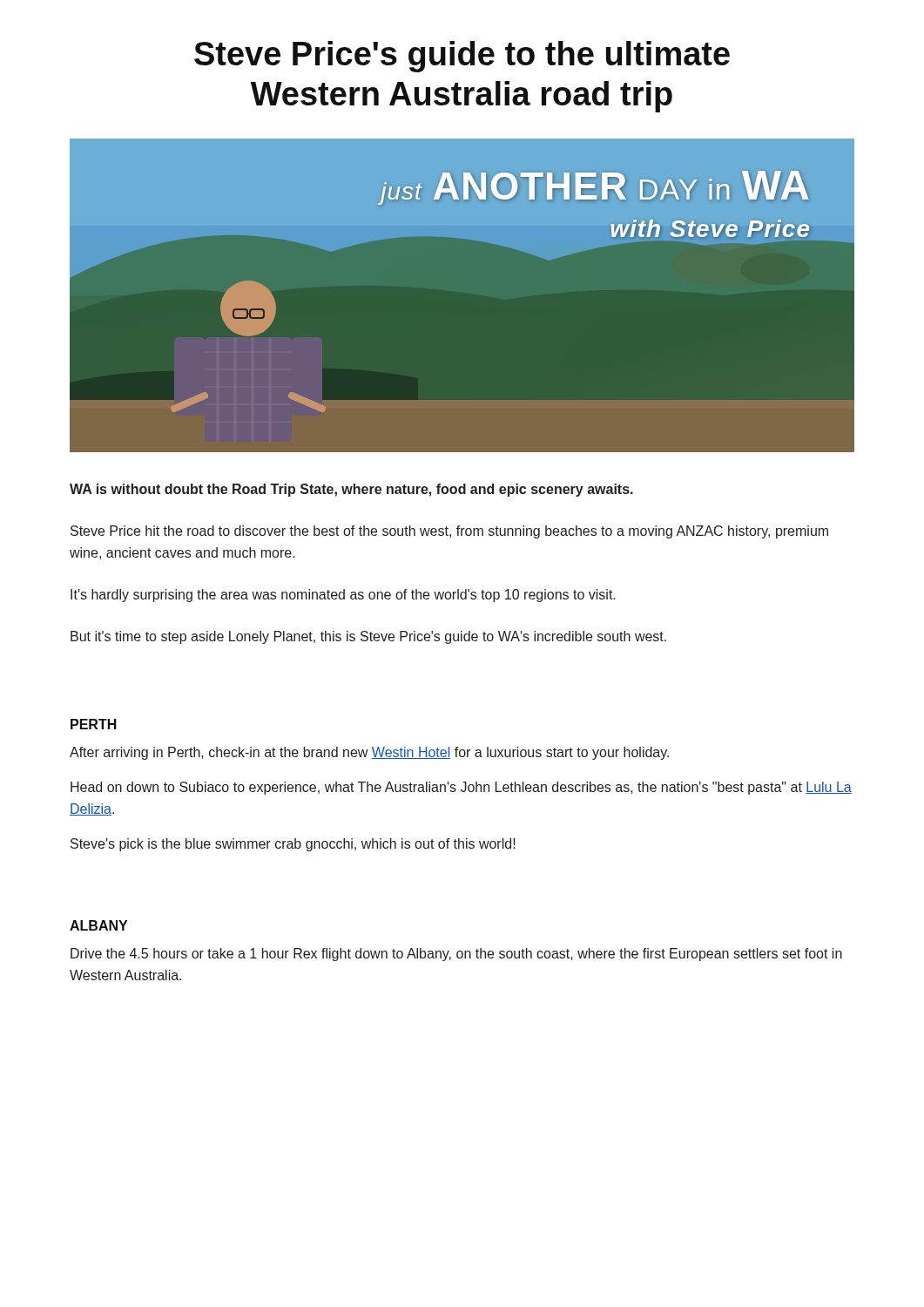This screenshot has width=924, height=1307.
Task: Find the text block starting "Head on down to Subiaco to experience, what"
Action: [462, 798]
